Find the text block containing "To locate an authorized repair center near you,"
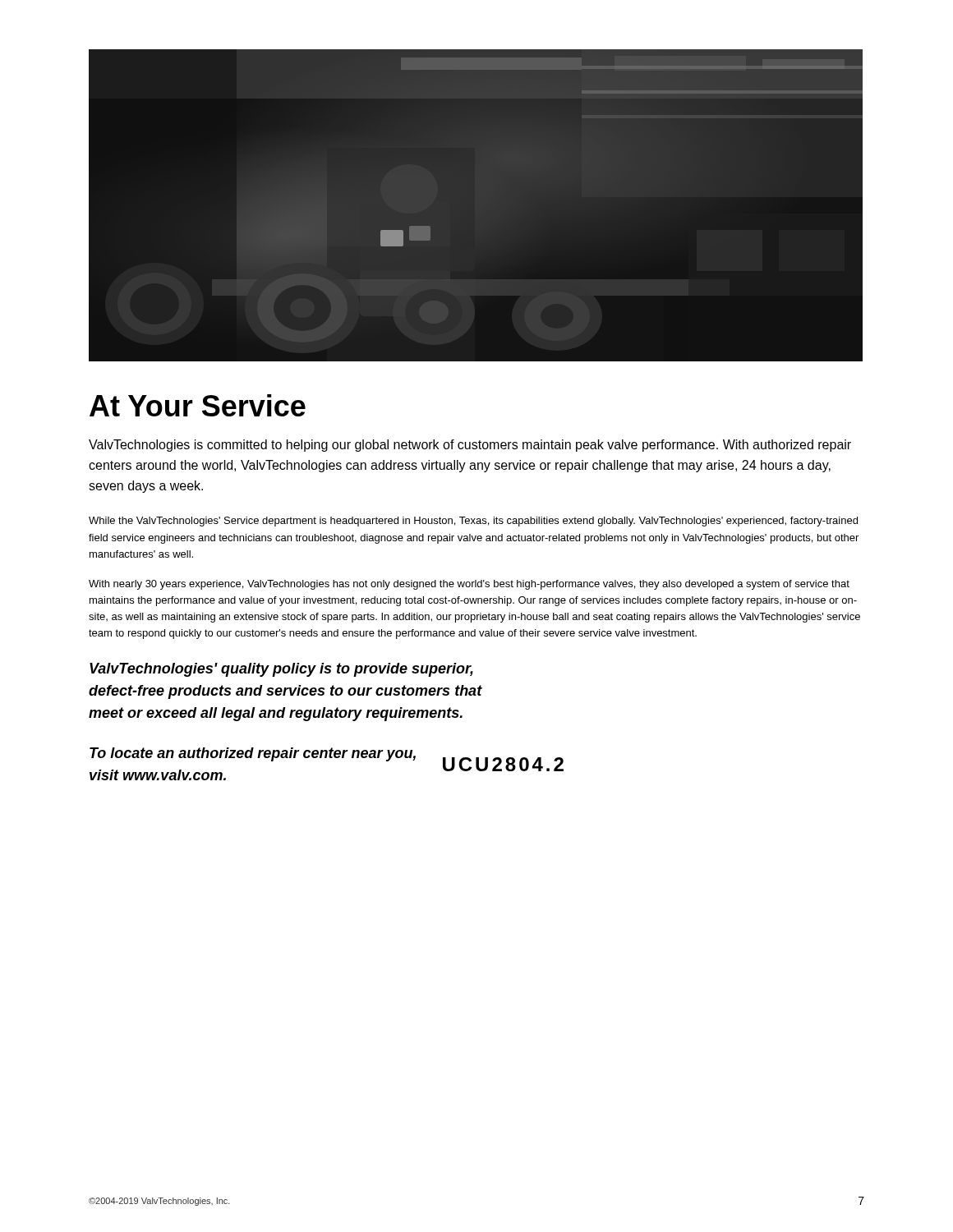The height and width of the screenshot is (1232, 953). pyautogui.click(x=253, y=765)
